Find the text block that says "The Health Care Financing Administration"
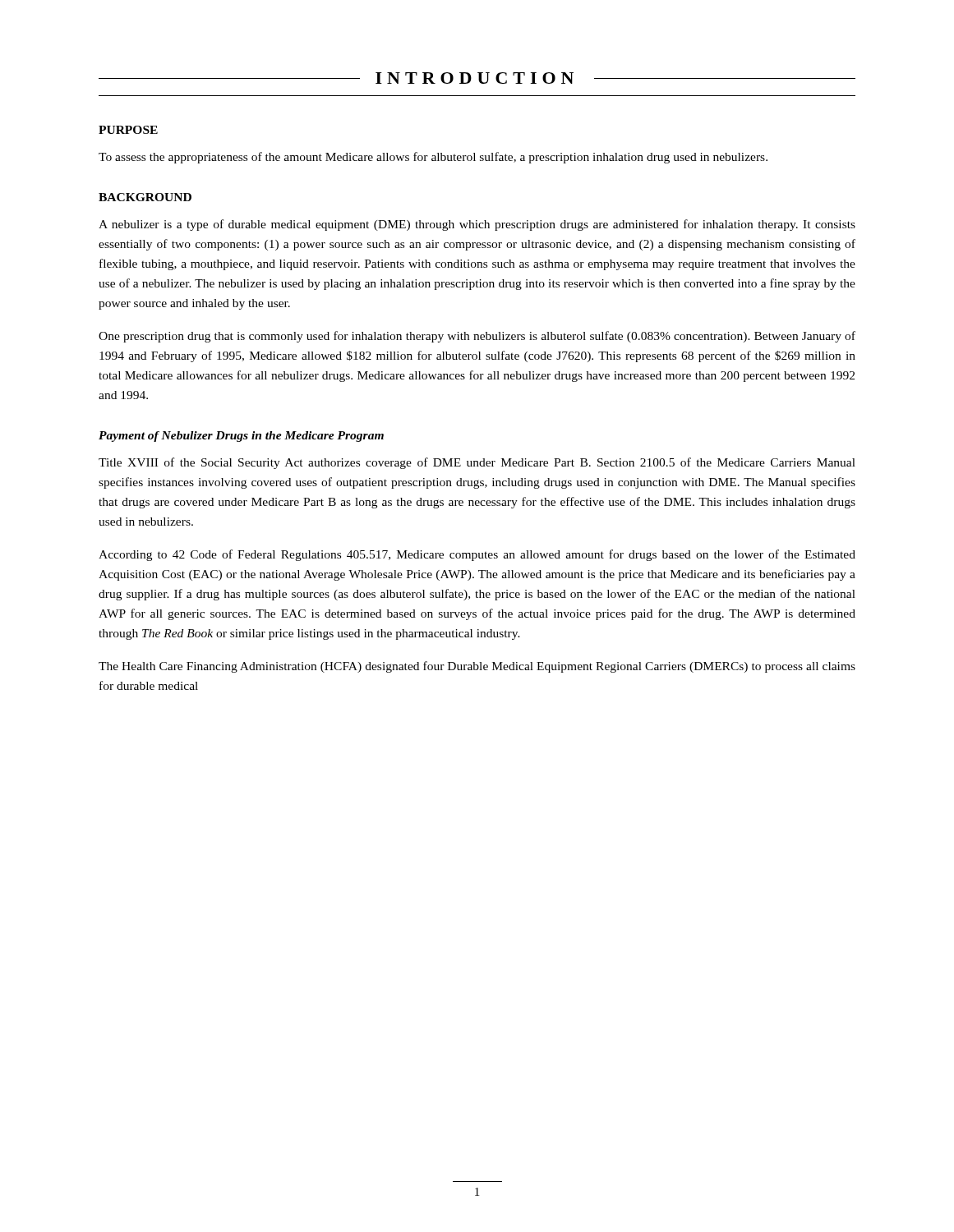 [x=477, y=676]
